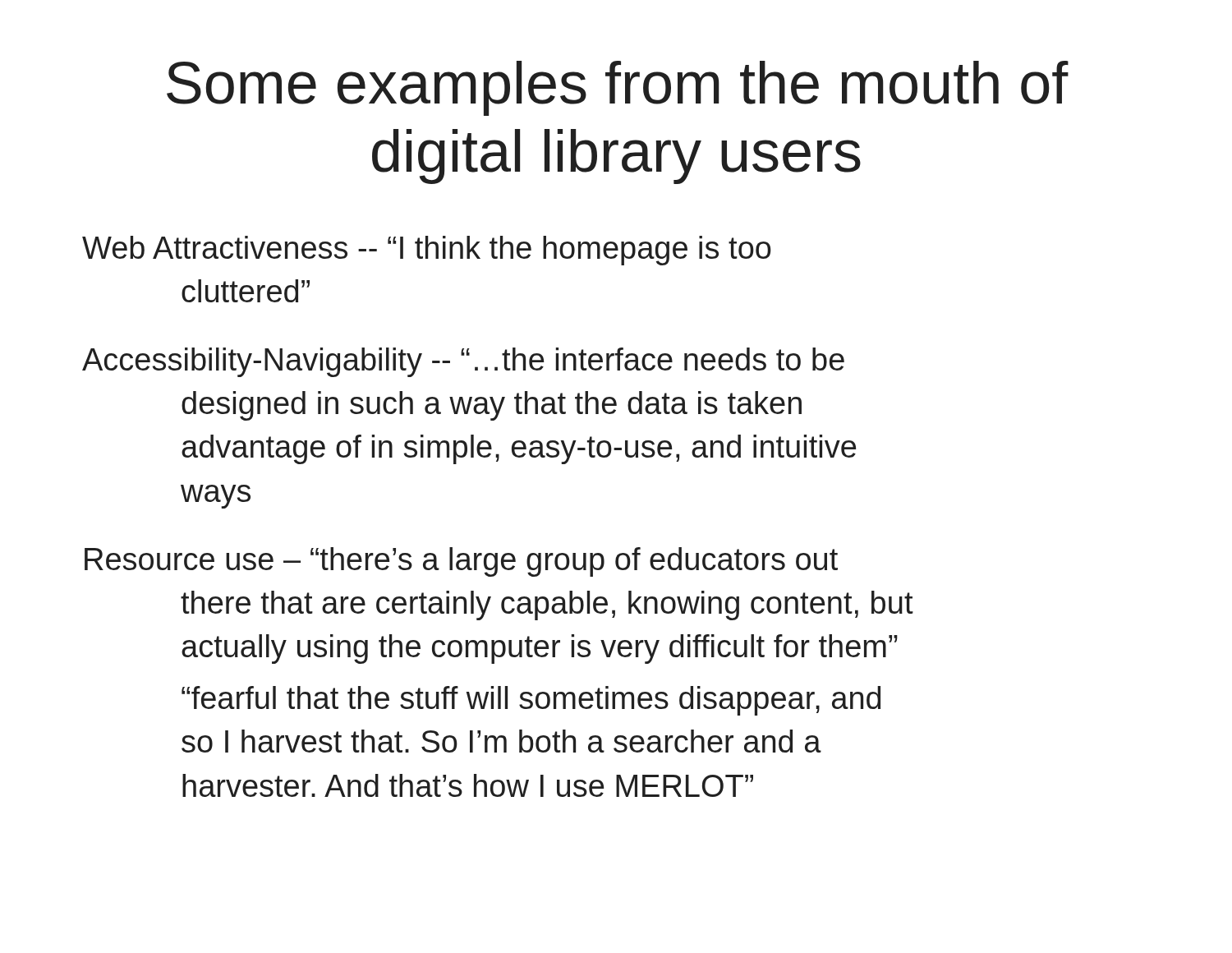This screenshot has height=953, width=1232.
Task: Select the list item with the text "Accessibility-Navigability -- “…the"
Action: 616,426
